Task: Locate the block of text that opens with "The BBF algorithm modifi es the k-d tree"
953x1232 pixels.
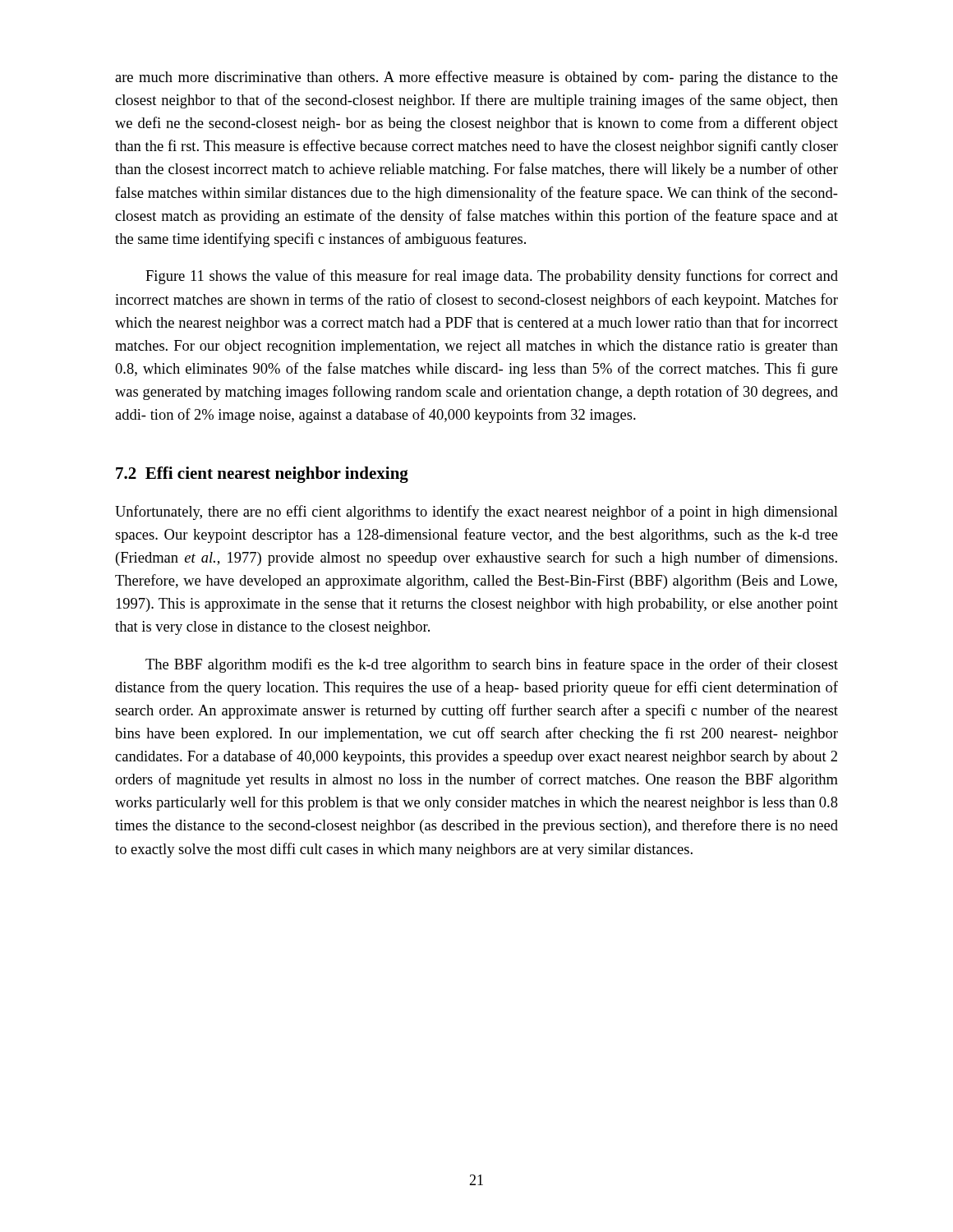Action: pyautogui.click(x=476, y=757)
